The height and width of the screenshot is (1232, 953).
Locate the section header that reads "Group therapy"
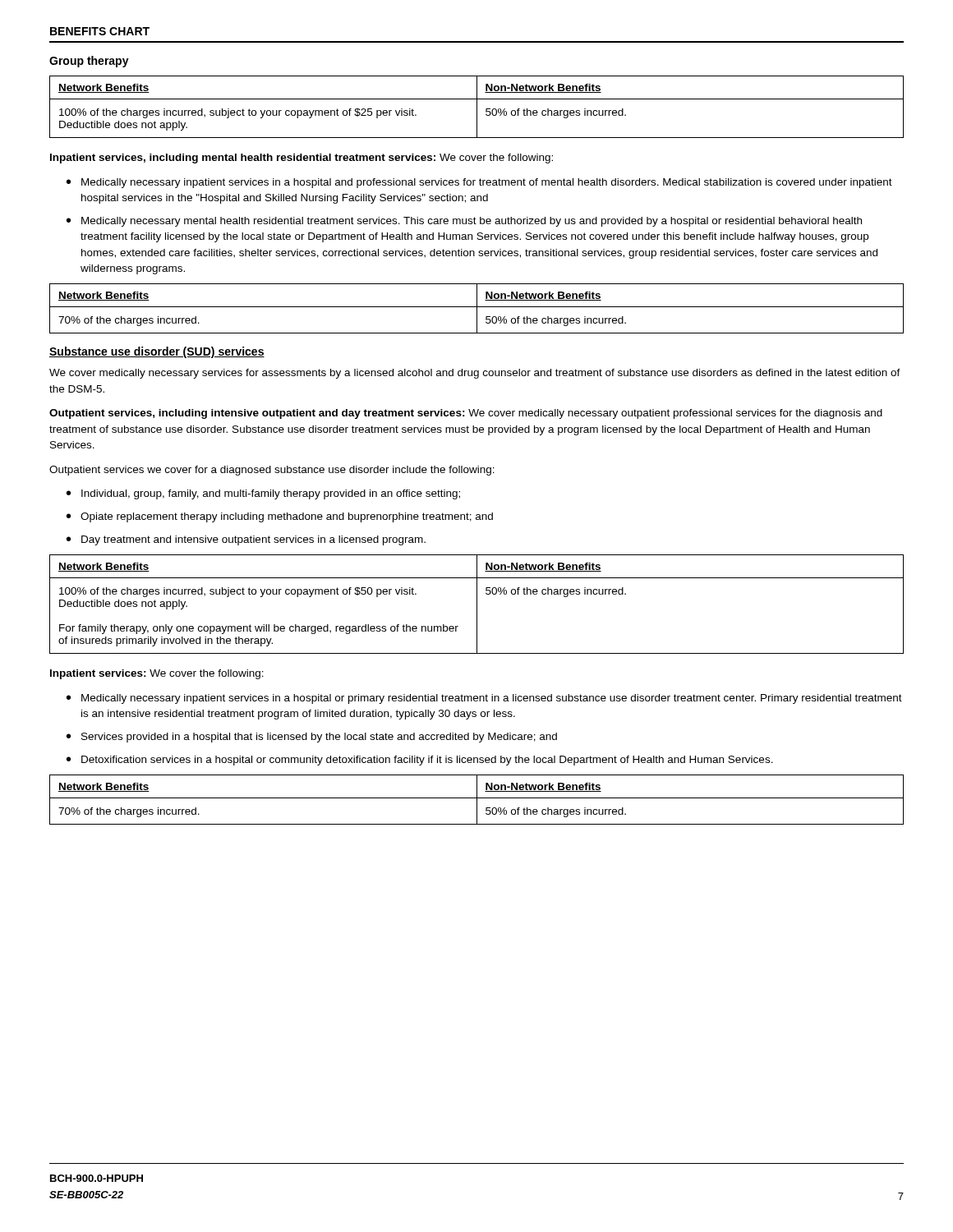(89, 61)
